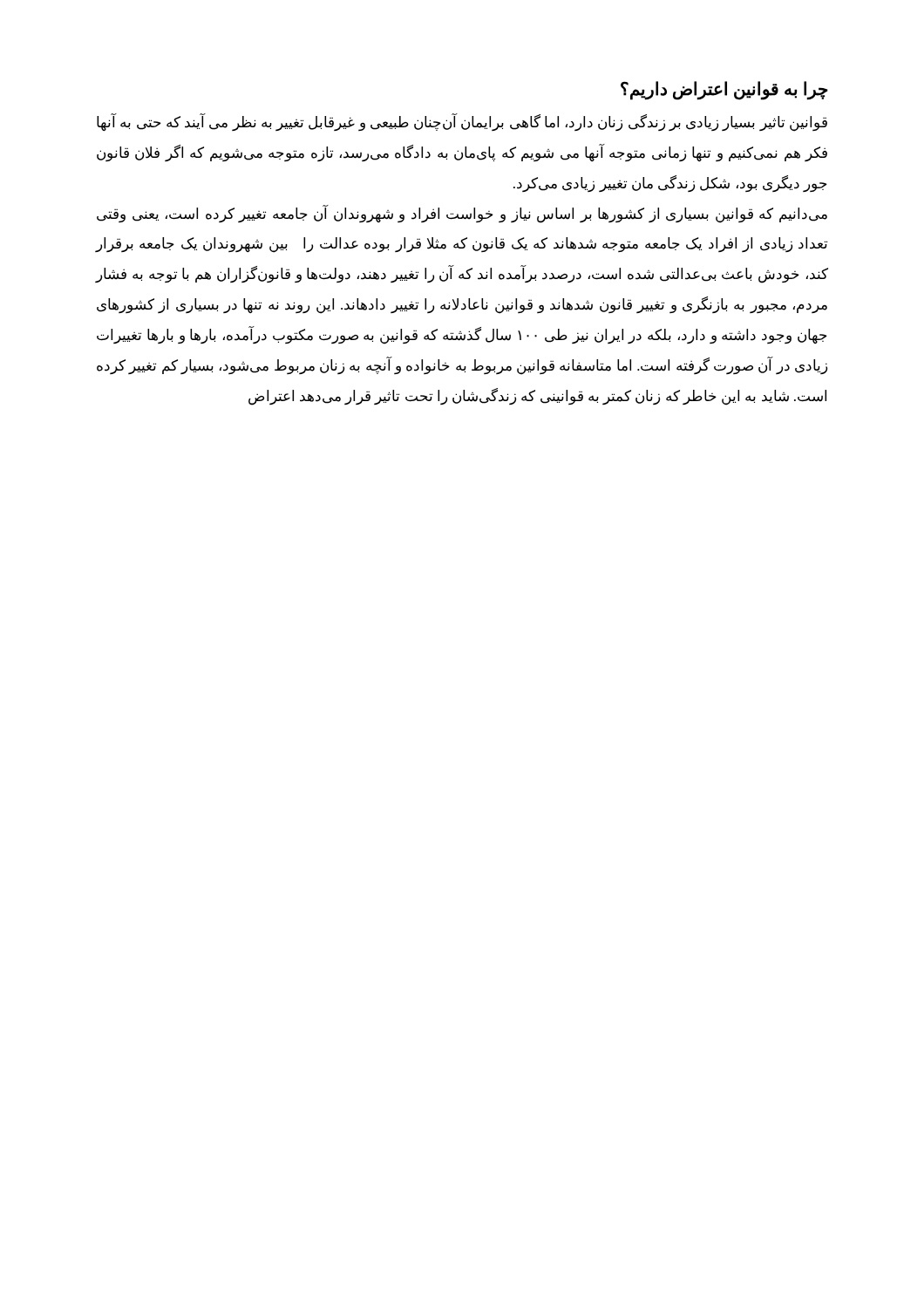Find the text block that says "قوانین تاثیر بسیار"

(x=462, y=259)
